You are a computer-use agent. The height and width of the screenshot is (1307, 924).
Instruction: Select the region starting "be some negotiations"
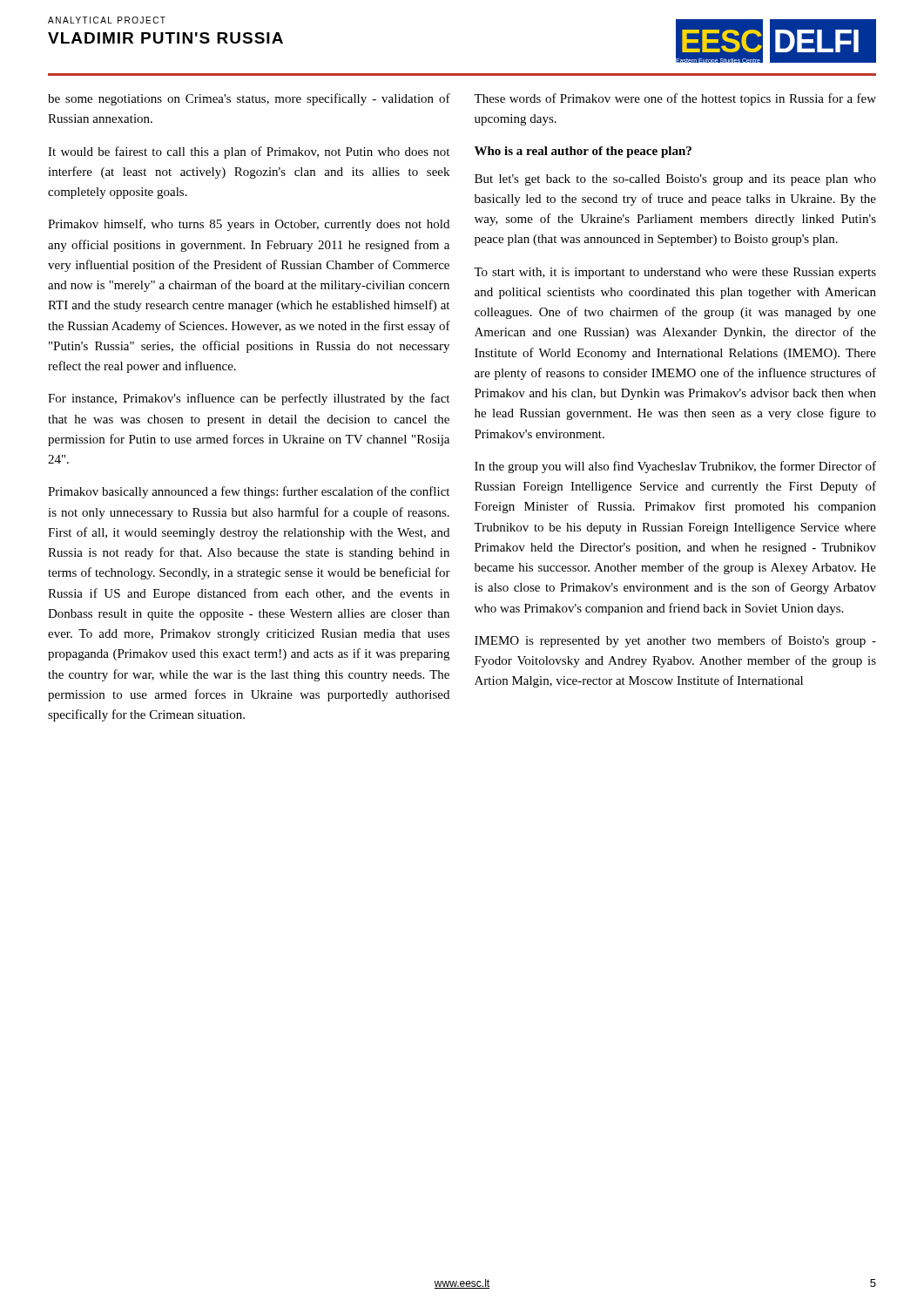point(249,407)
